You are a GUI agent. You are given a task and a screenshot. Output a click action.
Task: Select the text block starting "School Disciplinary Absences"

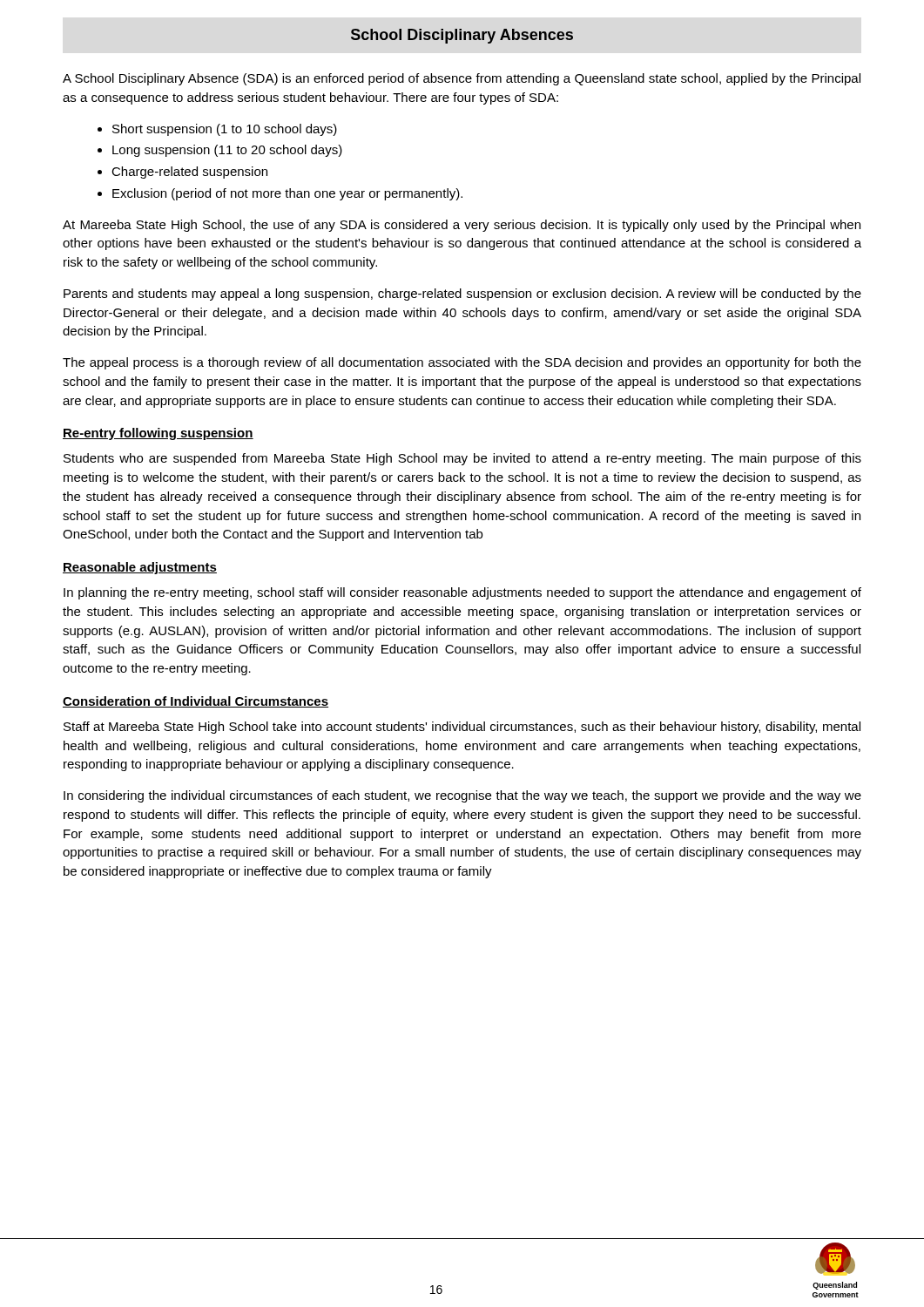pos(462,35)
